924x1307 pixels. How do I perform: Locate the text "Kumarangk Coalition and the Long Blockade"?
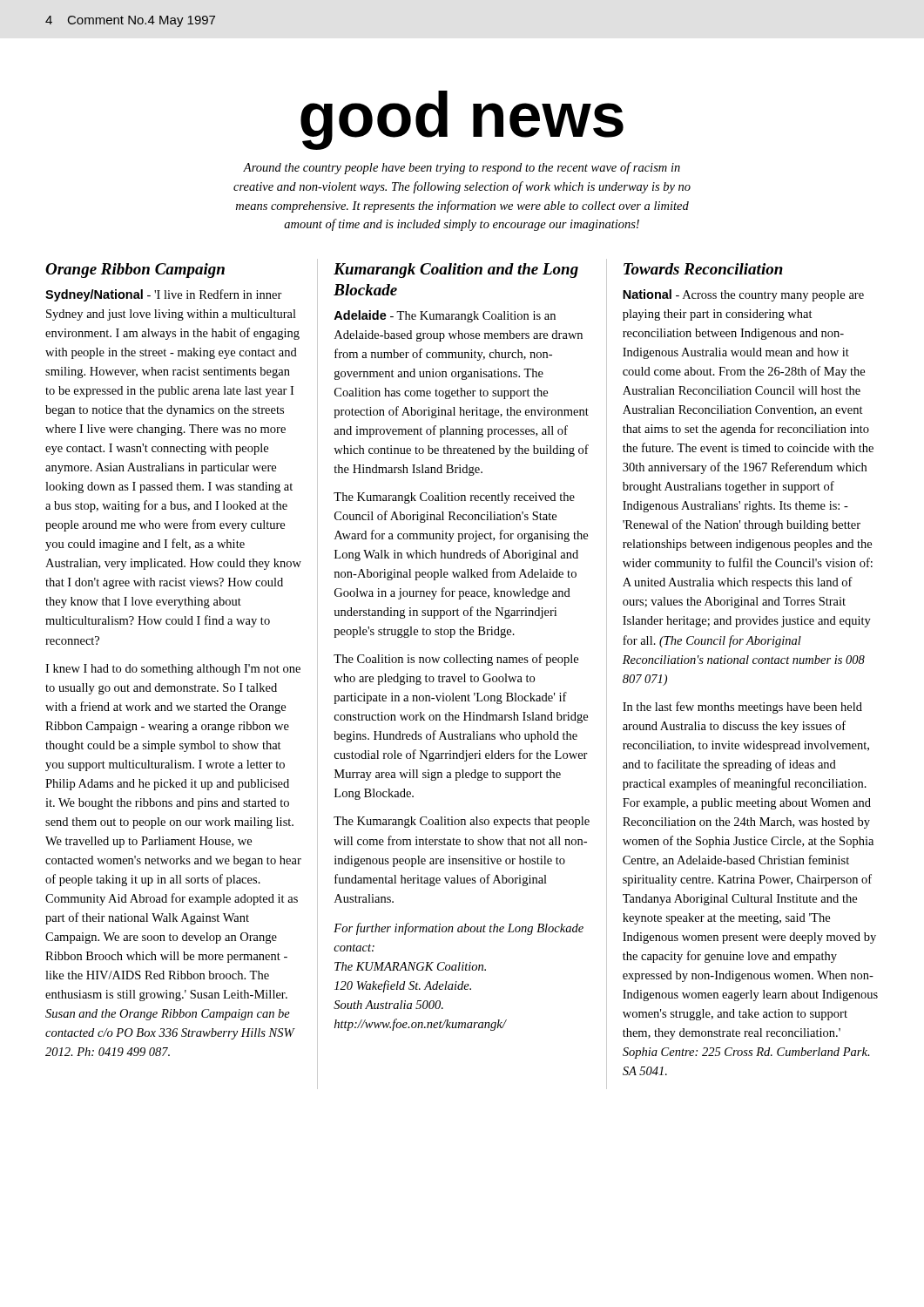(x=456, y=279)
